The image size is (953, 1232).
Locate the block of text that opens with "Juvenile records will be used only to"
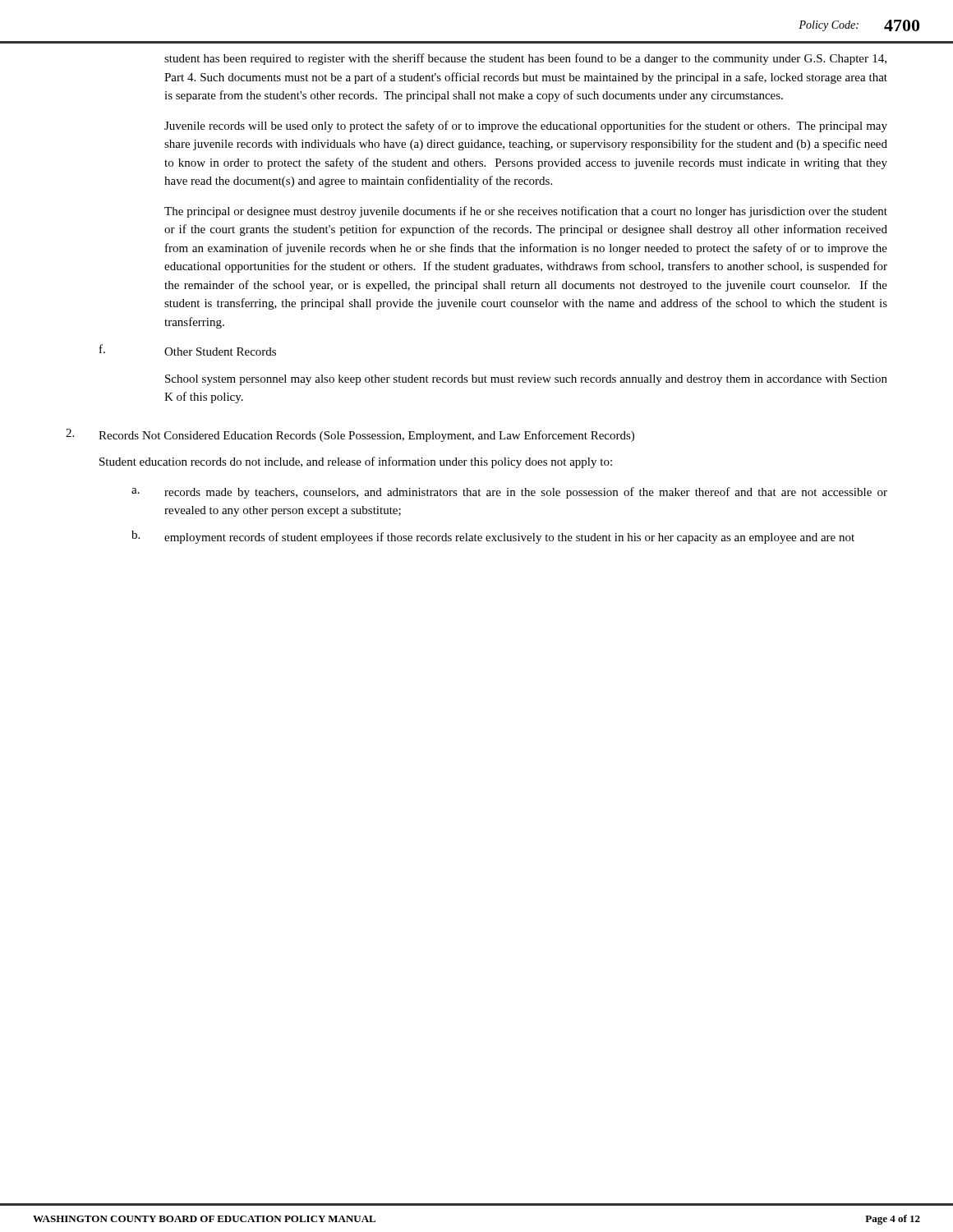[x=526, y=153]
